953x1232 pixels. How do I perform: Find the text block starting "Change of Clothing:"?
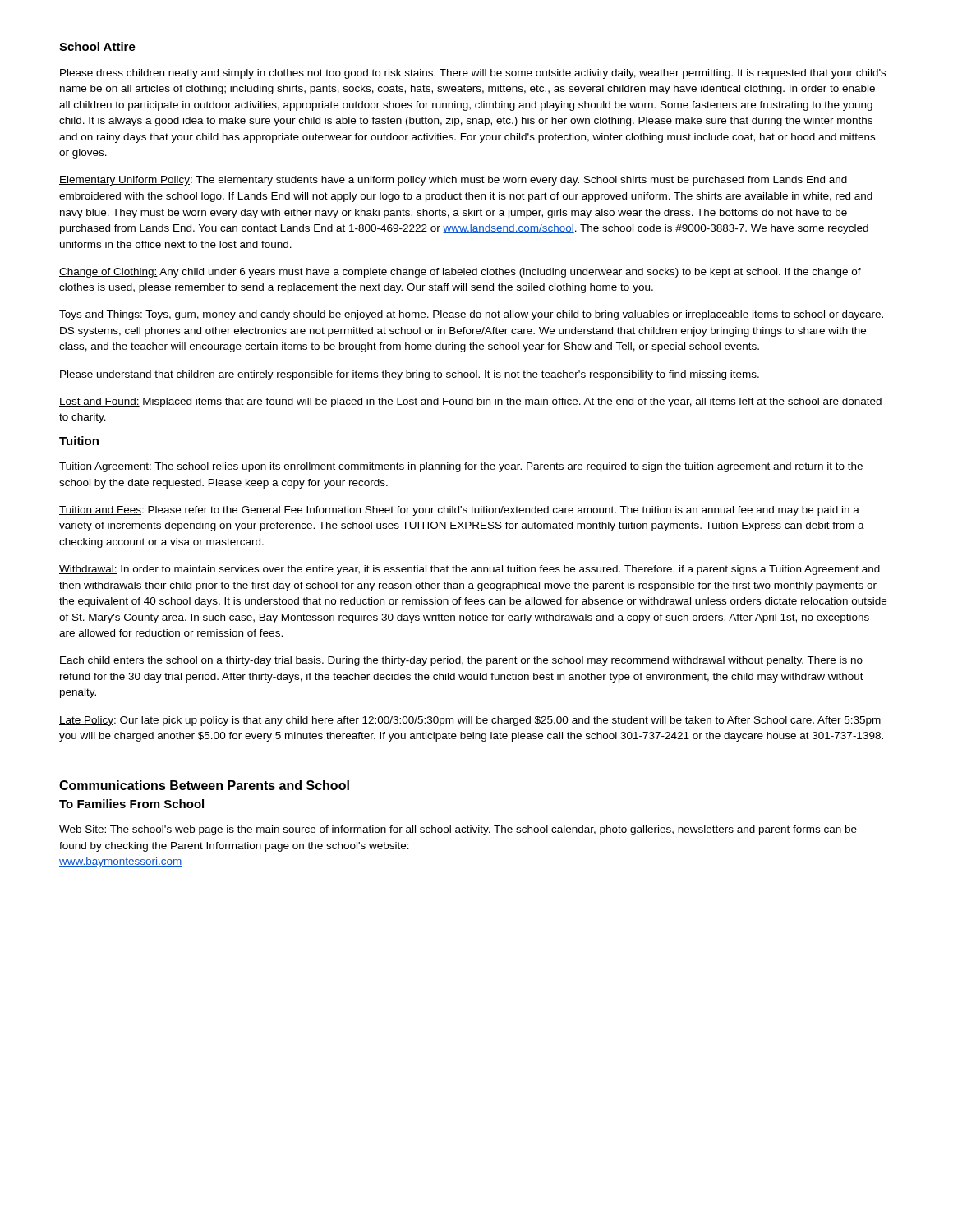pyautogui.click(x=473, y=279)
